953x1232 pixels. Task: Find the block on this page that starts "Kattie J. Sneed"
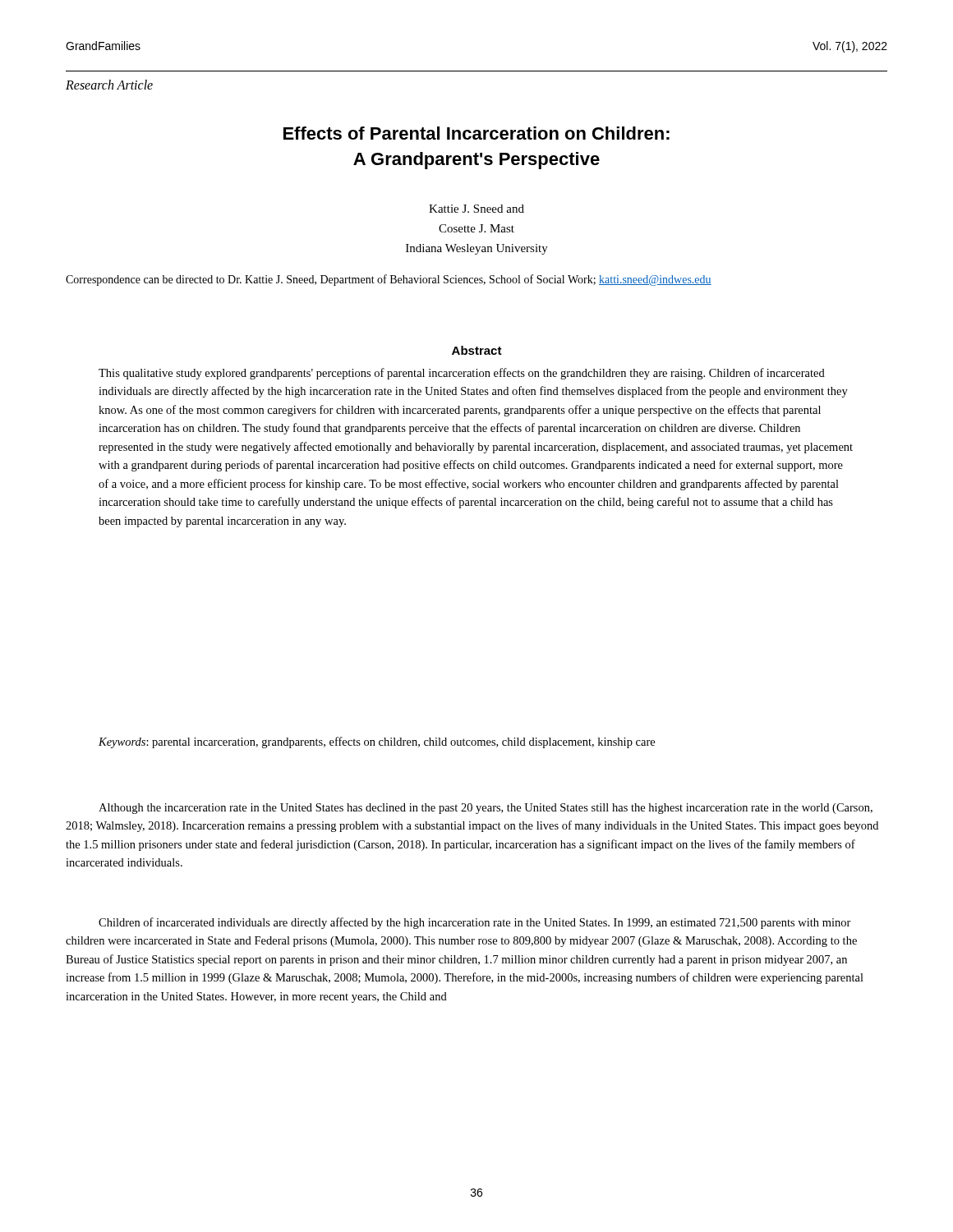(x=476, y=228)
